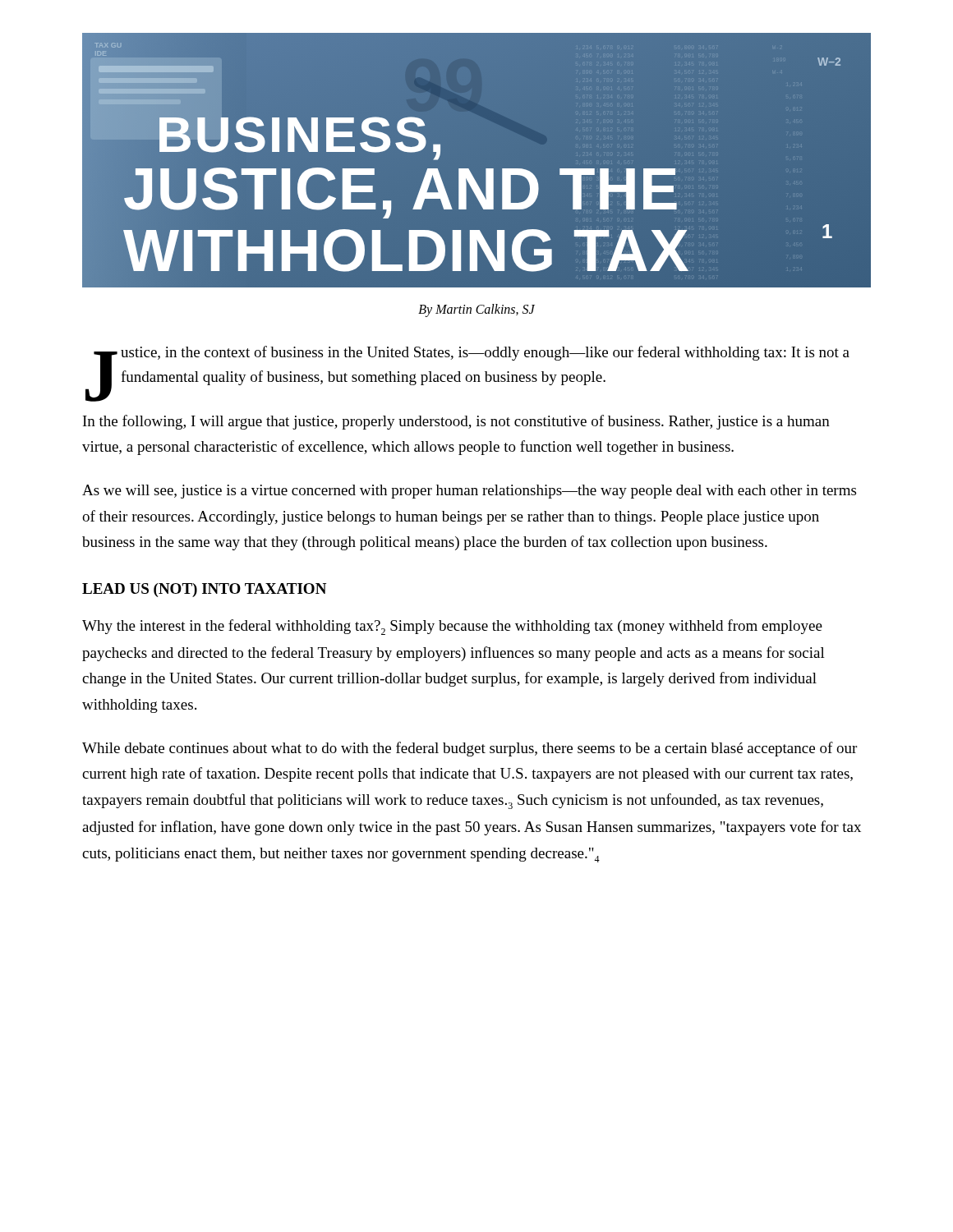Navigate to the text starting "LEAD US (NOT) INTO TAXATION"
This screenshot has height=1232, width=953.
[x=204, y=588]
